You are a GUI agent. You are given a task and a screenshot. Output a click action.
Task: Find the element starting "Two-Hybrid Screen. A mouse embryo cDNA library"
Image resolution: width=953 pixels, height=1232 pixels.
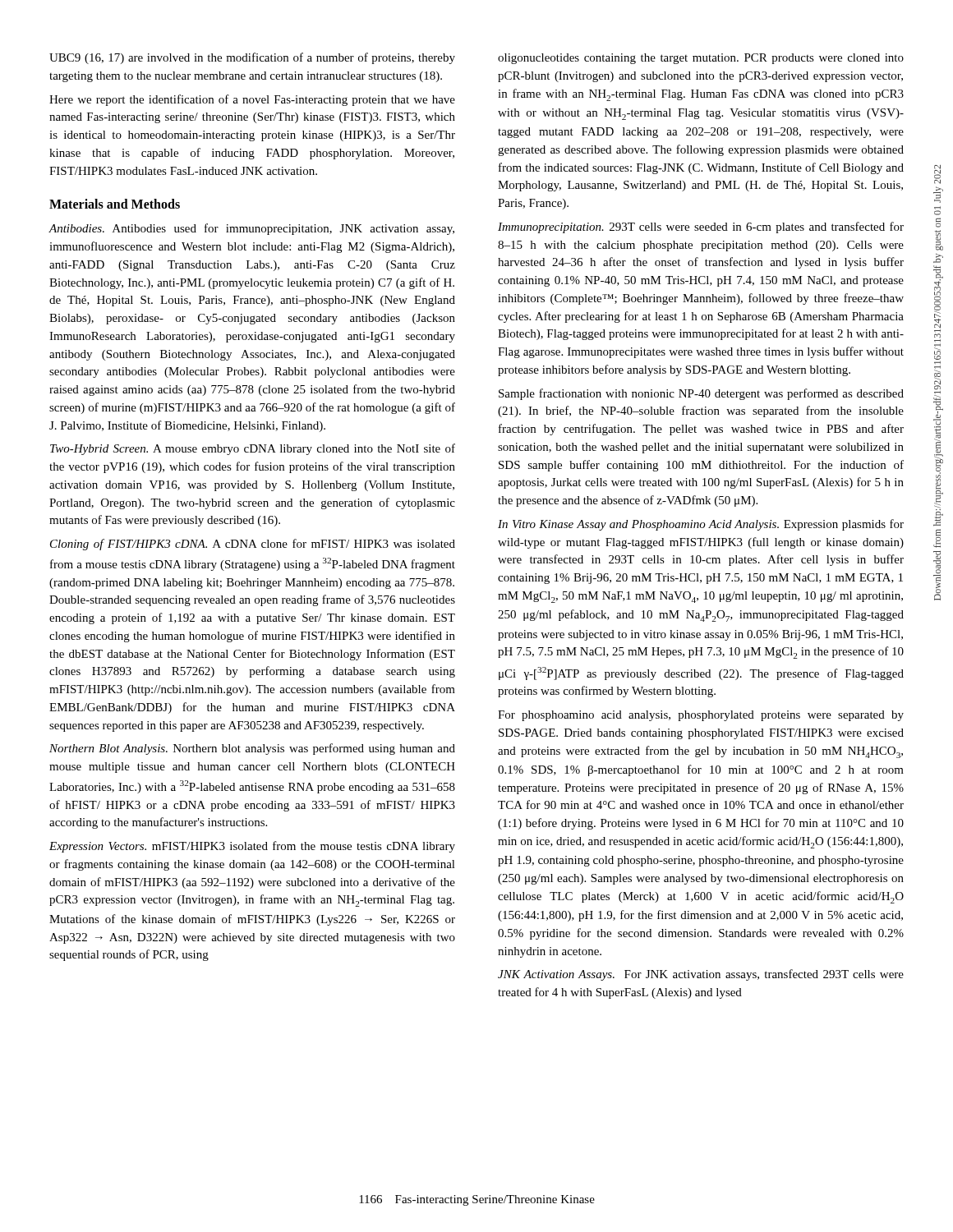pos(252,485)
